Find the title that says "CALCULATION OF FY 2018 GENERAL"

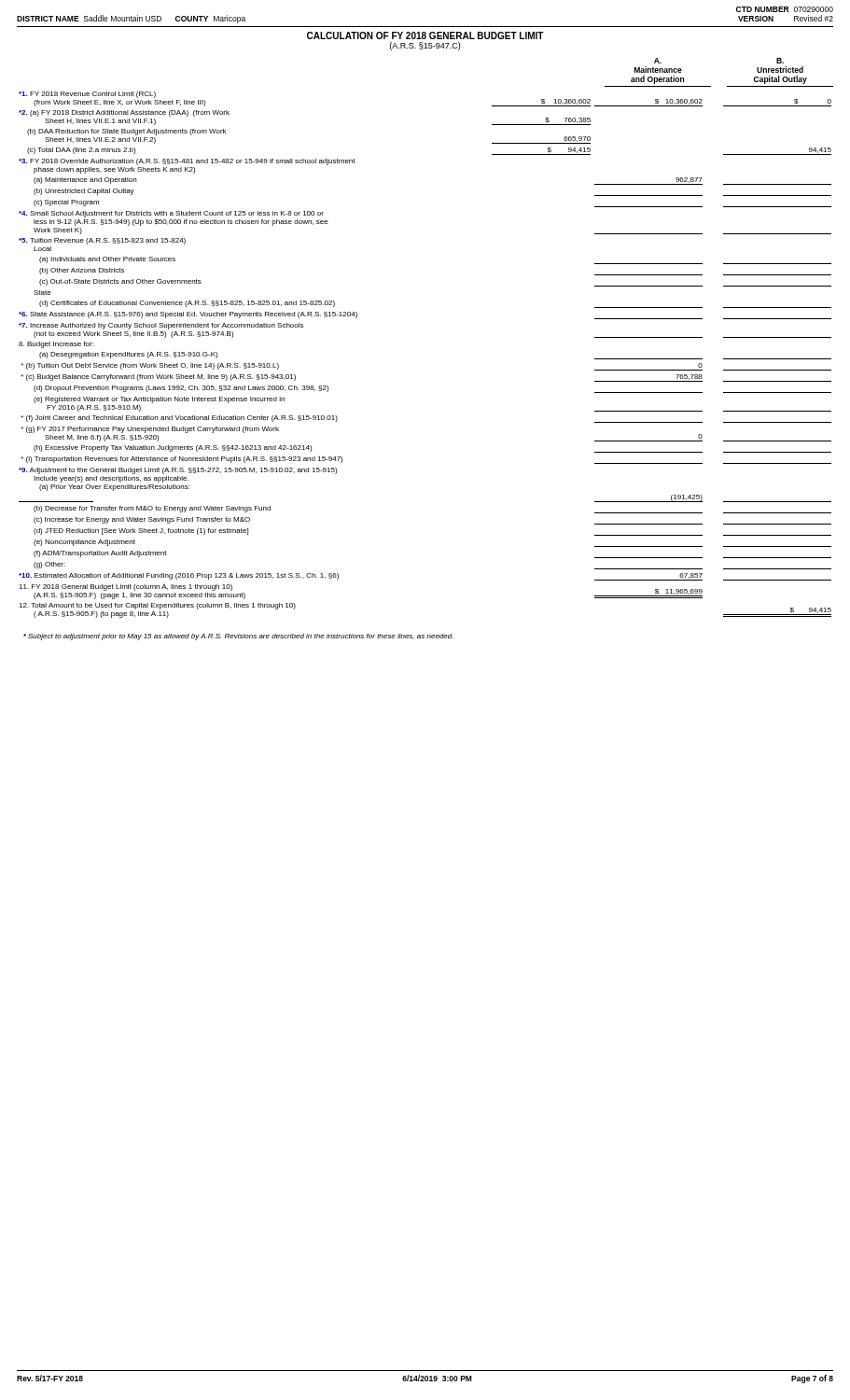(425, 41)
